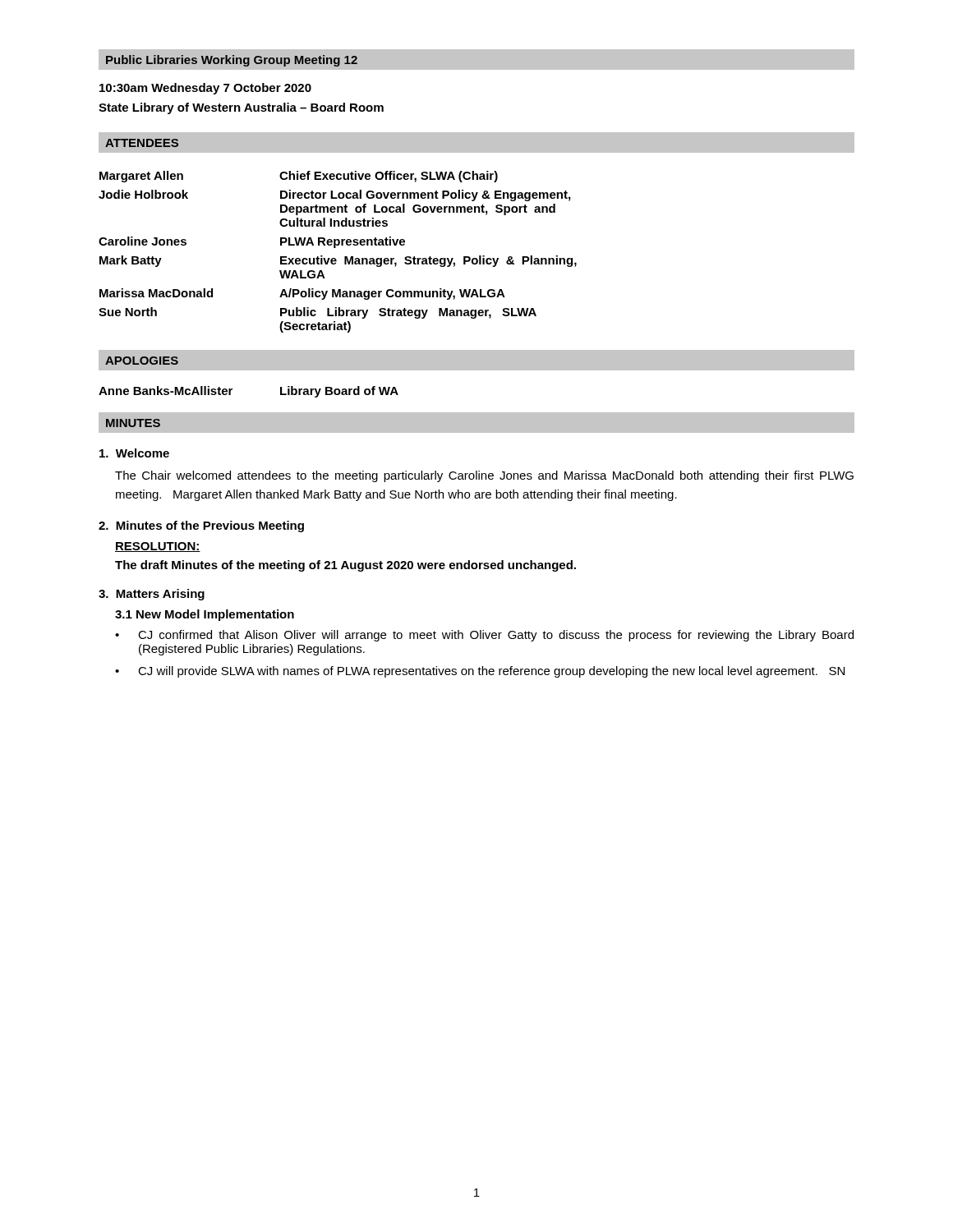The height and width of the screenshot is (1232, 953).
Task: Navigate to the text starting "• CJ will provide SLWA"
Action: point(485,671)
